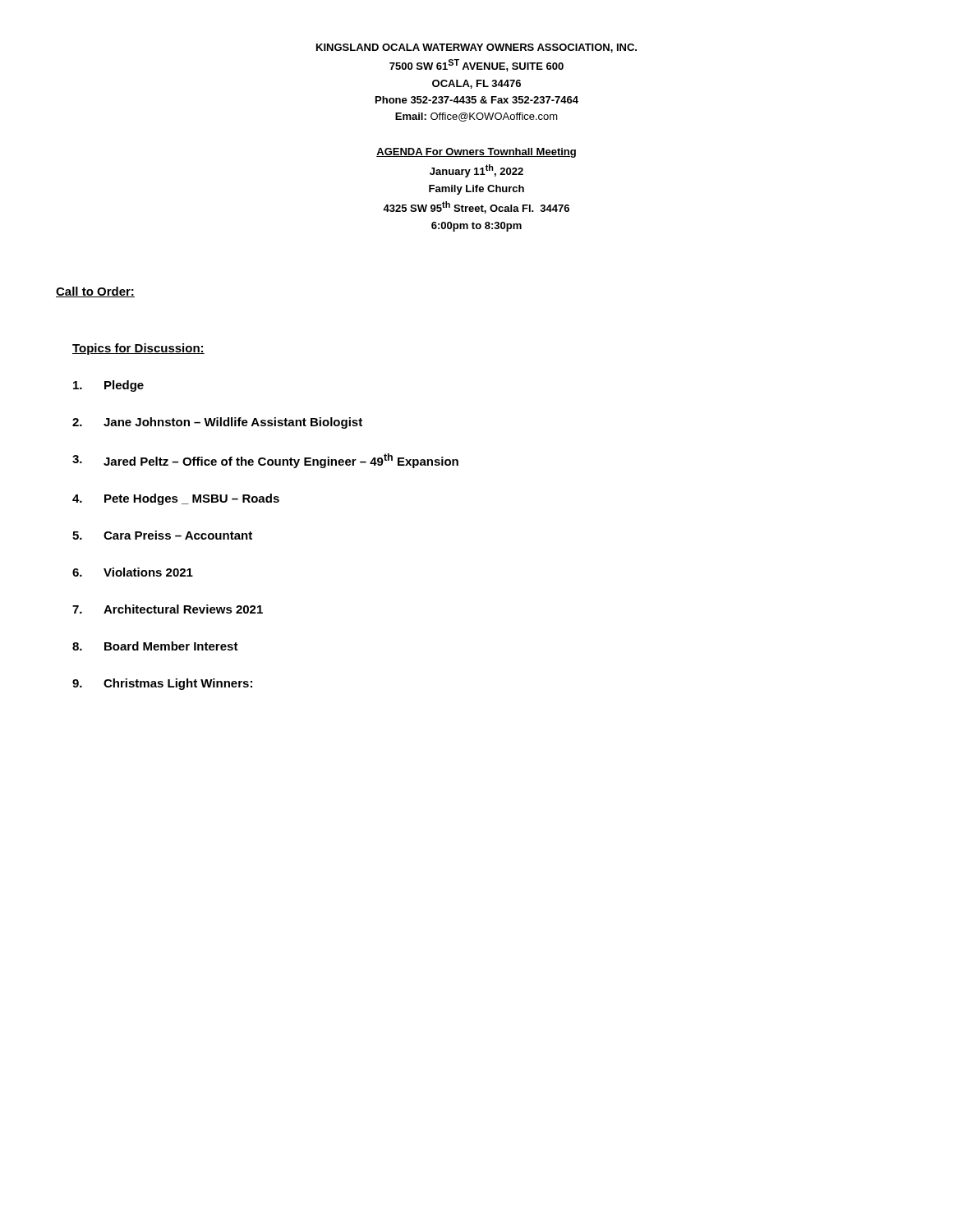Select the region starting "5. Cara Preiss – Accountant"

pyautogui.click(x=162, y=535)
